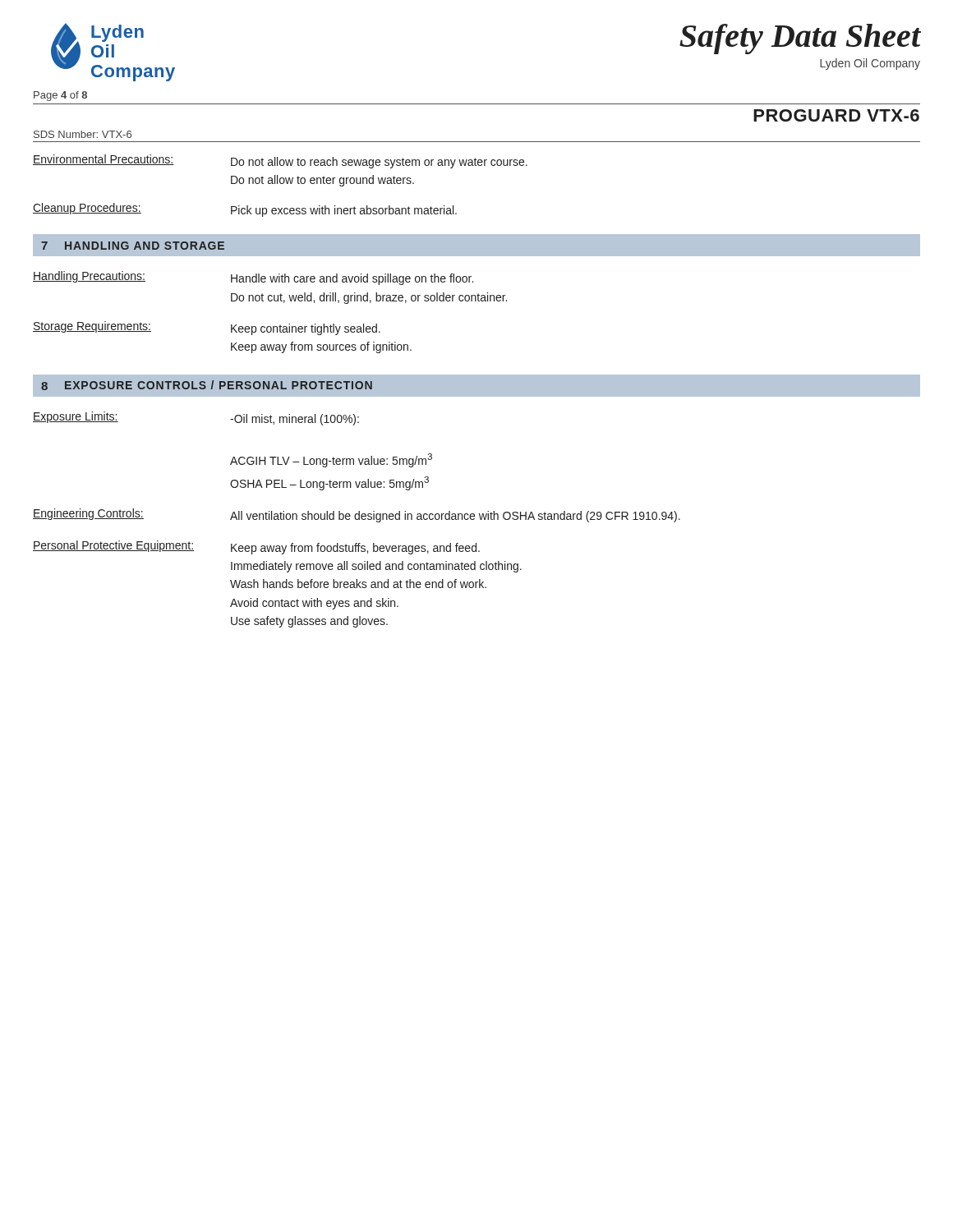Click where it says "Exposure Limits:"
This screenshot has width=953, height=1232.
75,416
